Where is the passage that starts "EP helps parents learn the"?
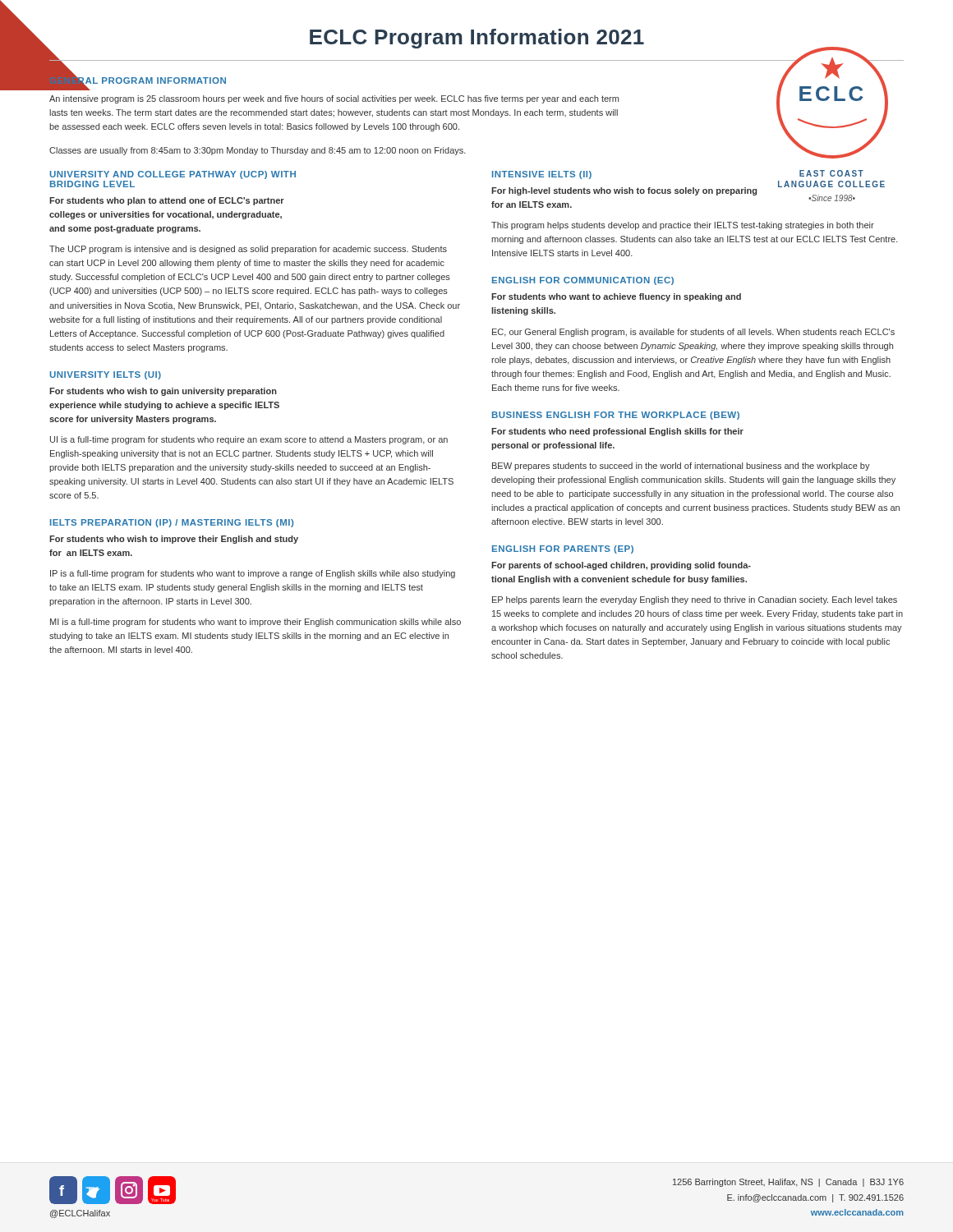953x1232 pixels. click(x=697, y=628)
